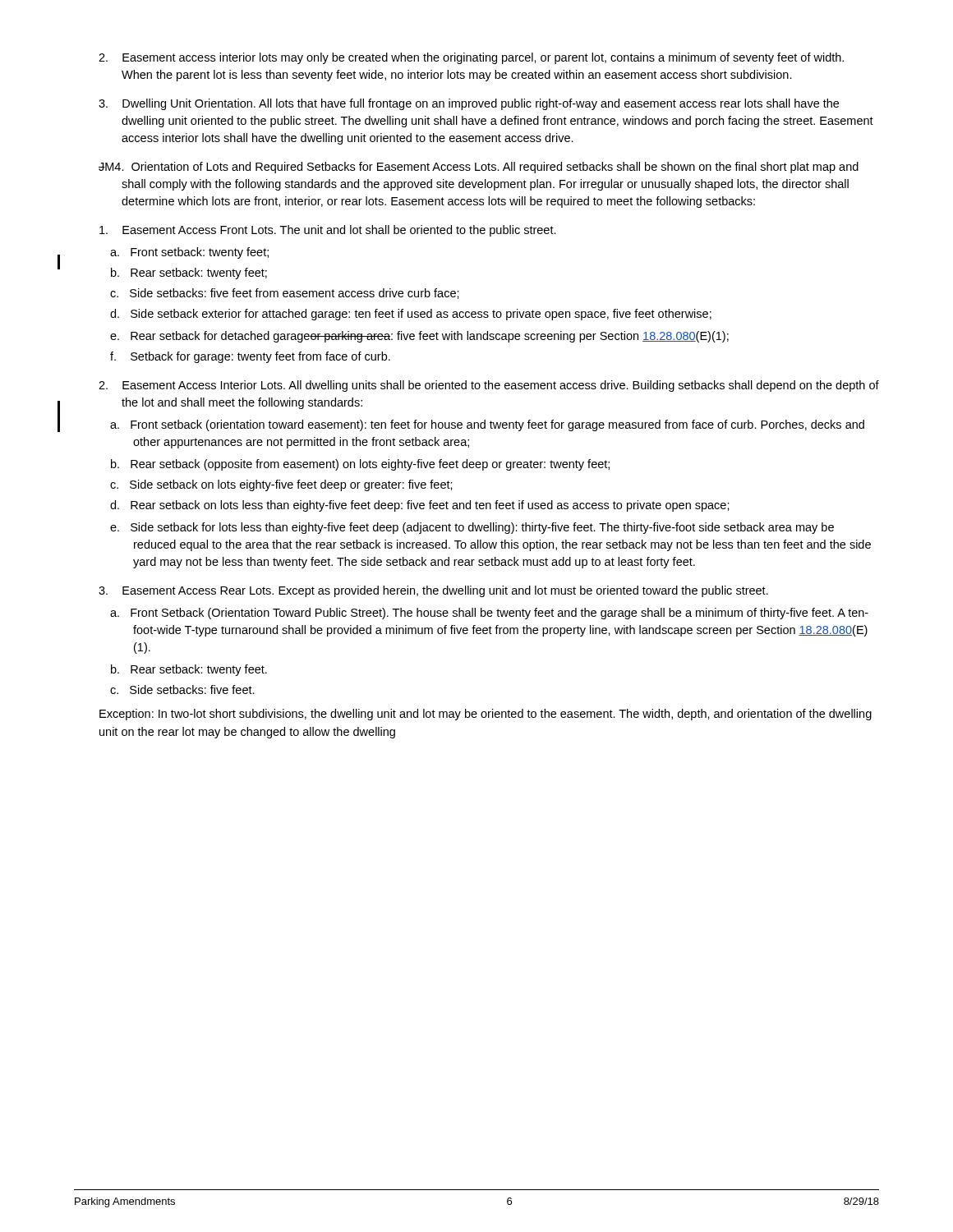Viewport: 953px width, 1232px height.
Task: Click on the list item with the text "b. Rear setback (opposite from easement) on lots"
Action: point(495,465)
